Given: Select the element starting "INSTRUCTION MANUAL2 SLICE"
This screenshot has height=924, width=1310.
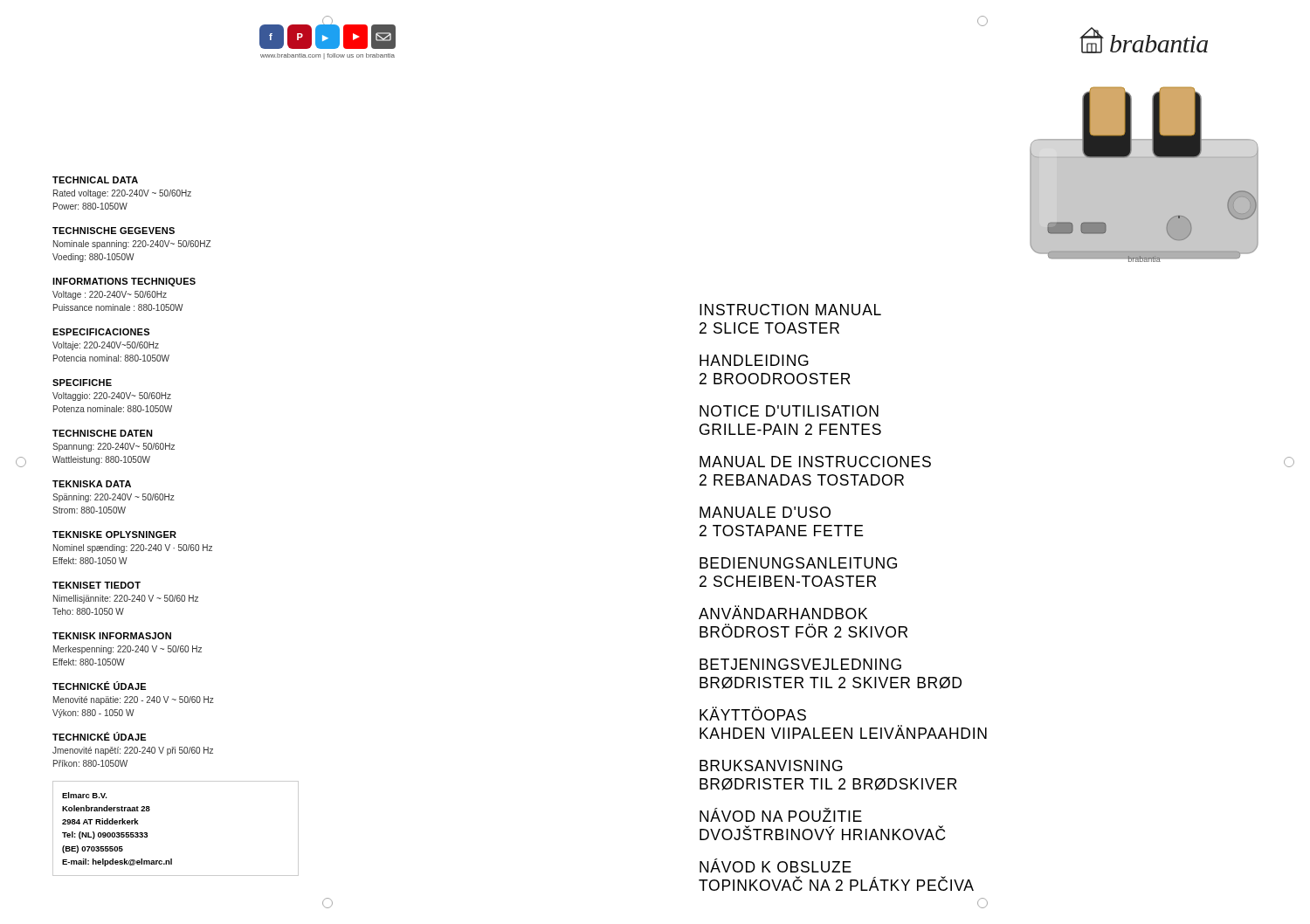Looking at the screenshot, I should point(790,310).
